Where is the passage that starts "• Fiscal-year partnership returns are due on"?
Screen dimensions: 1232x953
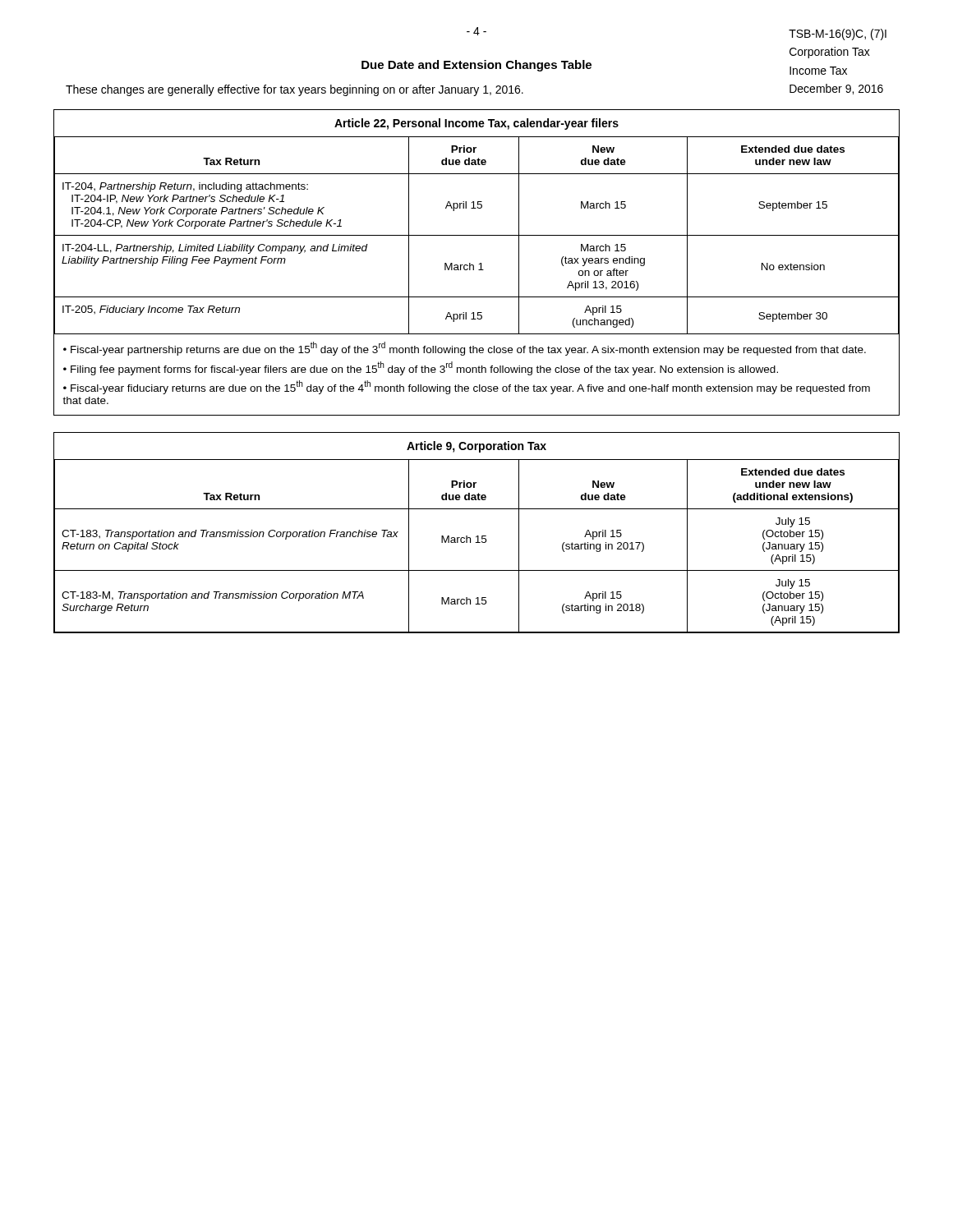(465, 348)
